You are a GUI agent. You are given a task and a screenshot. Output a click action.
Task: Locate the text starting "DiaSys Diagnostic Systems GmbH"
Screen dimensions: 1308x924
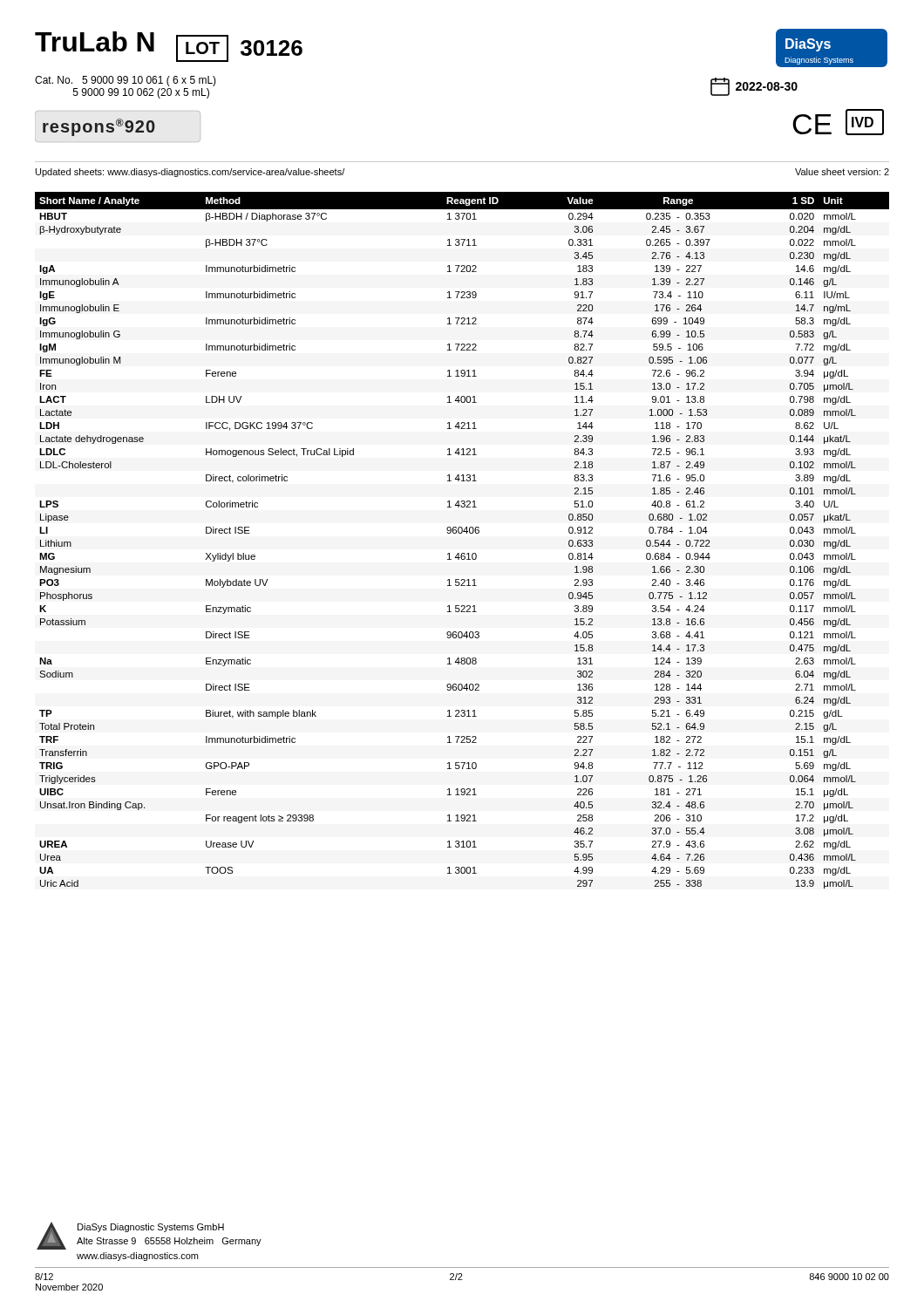(x=148, y=1241)
